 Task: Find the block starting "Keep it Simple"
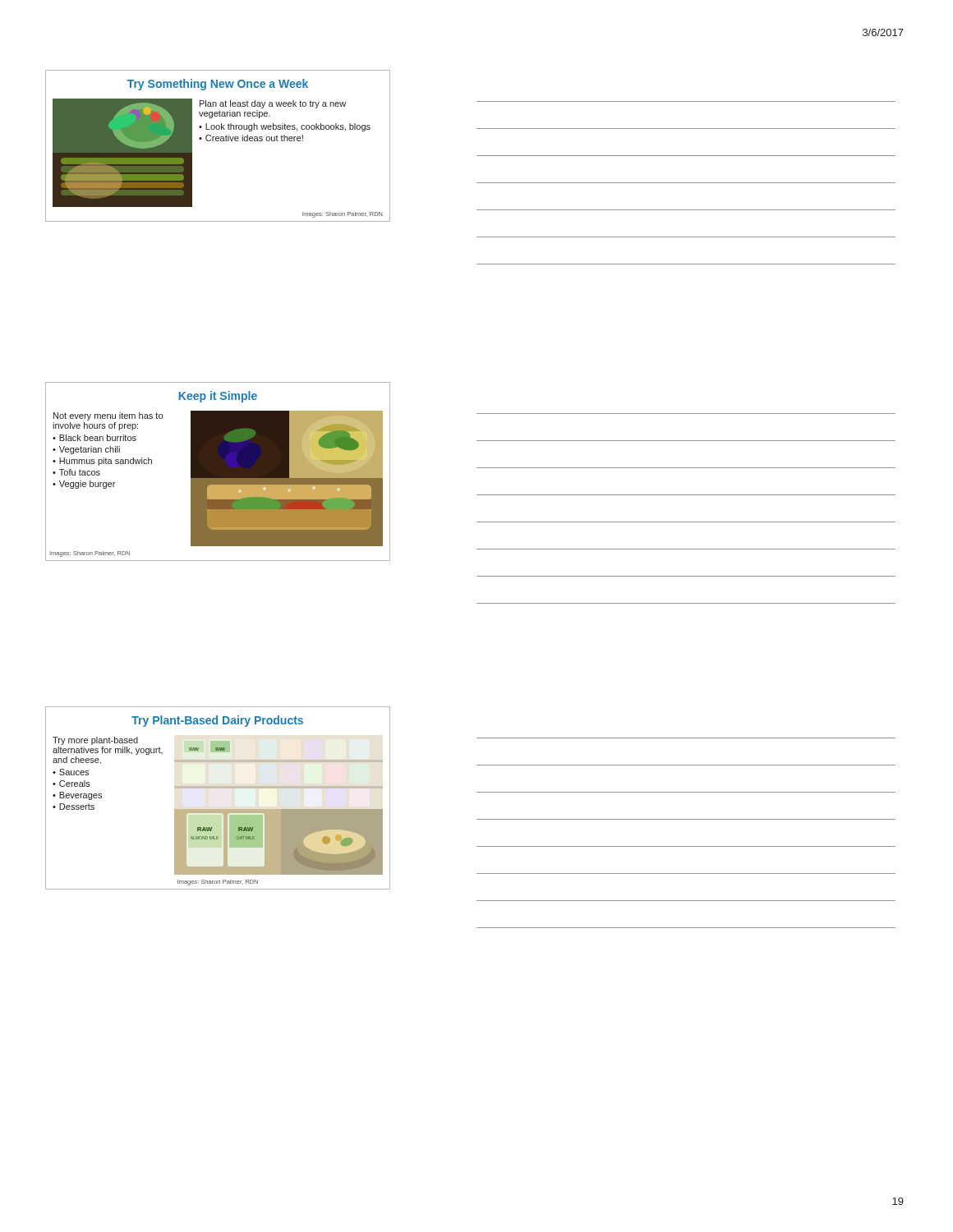(218, 396)
